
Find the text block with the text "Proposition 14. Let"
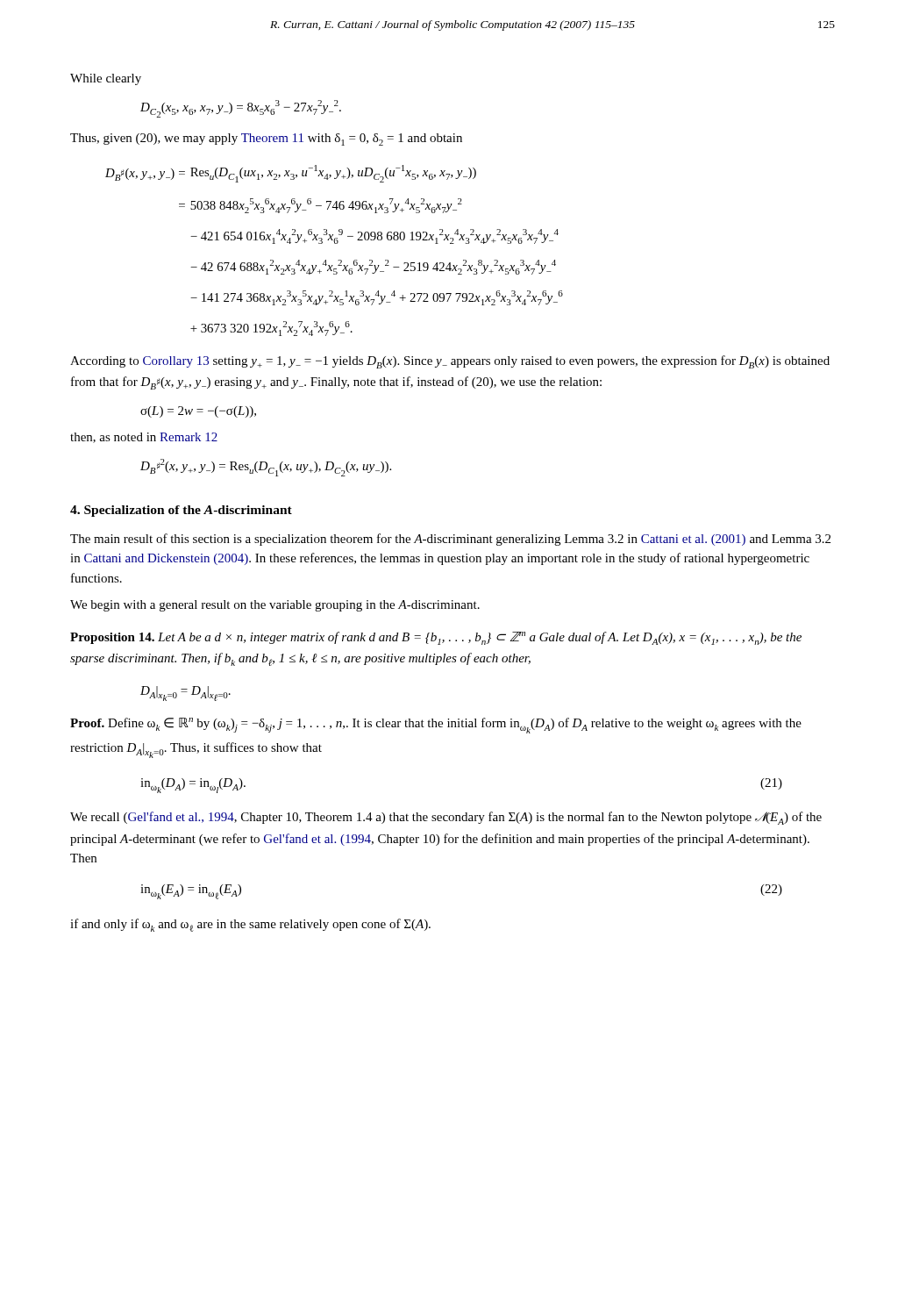click(x=436, y=647)
